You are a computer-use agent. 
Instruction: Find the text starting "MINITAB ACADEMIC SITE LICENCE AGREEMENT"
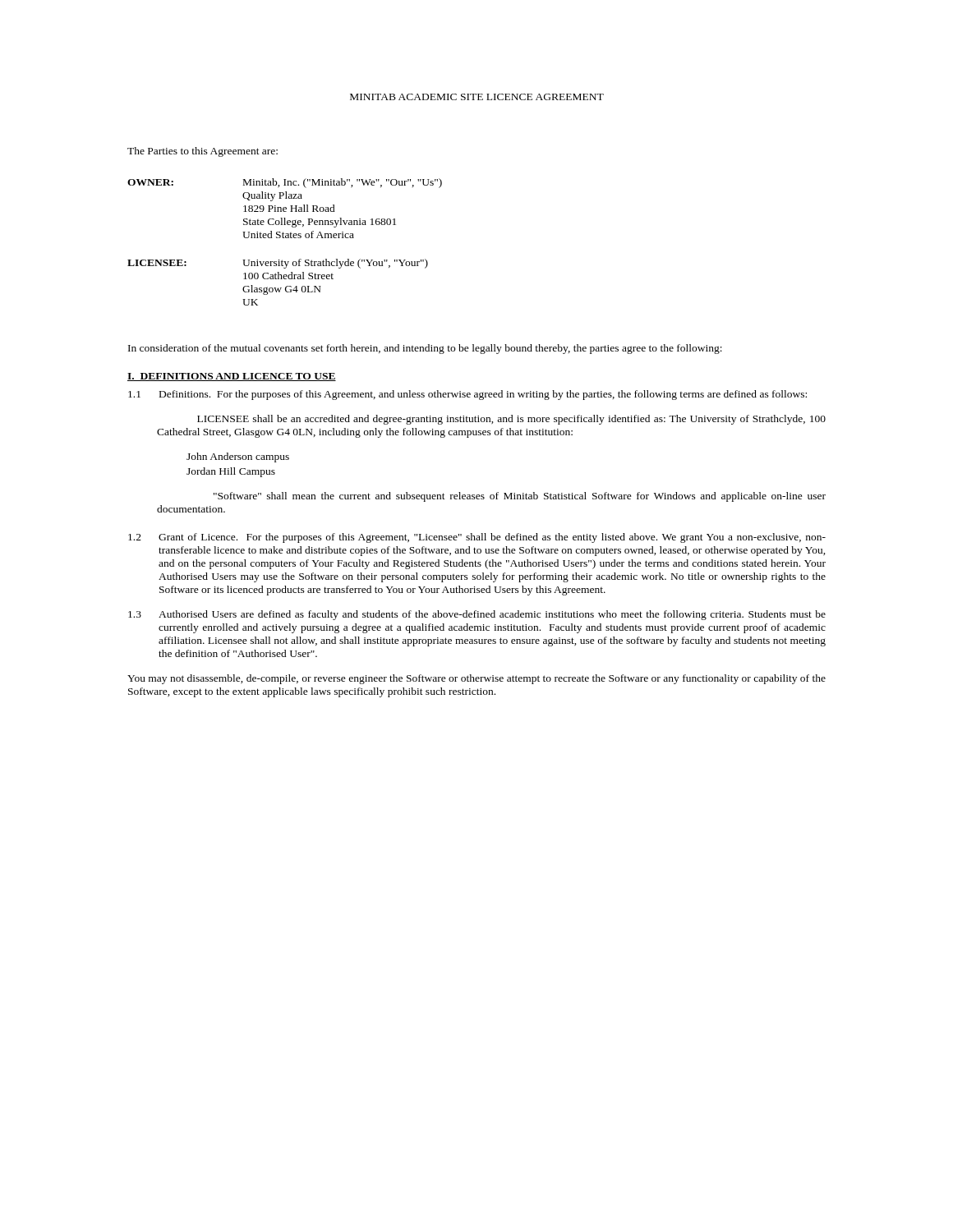(x=476, y=96)
